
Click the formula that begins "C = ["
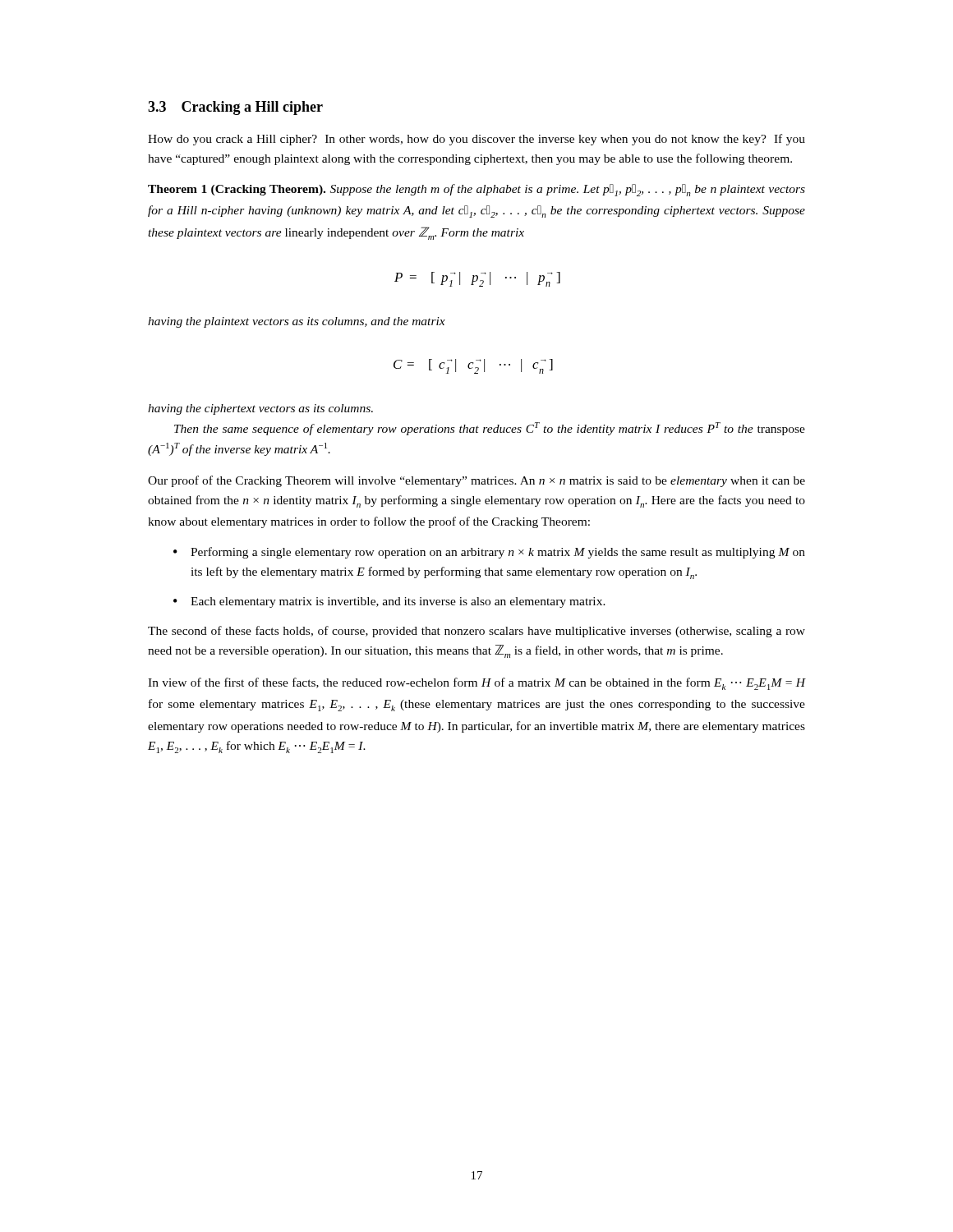476,363
